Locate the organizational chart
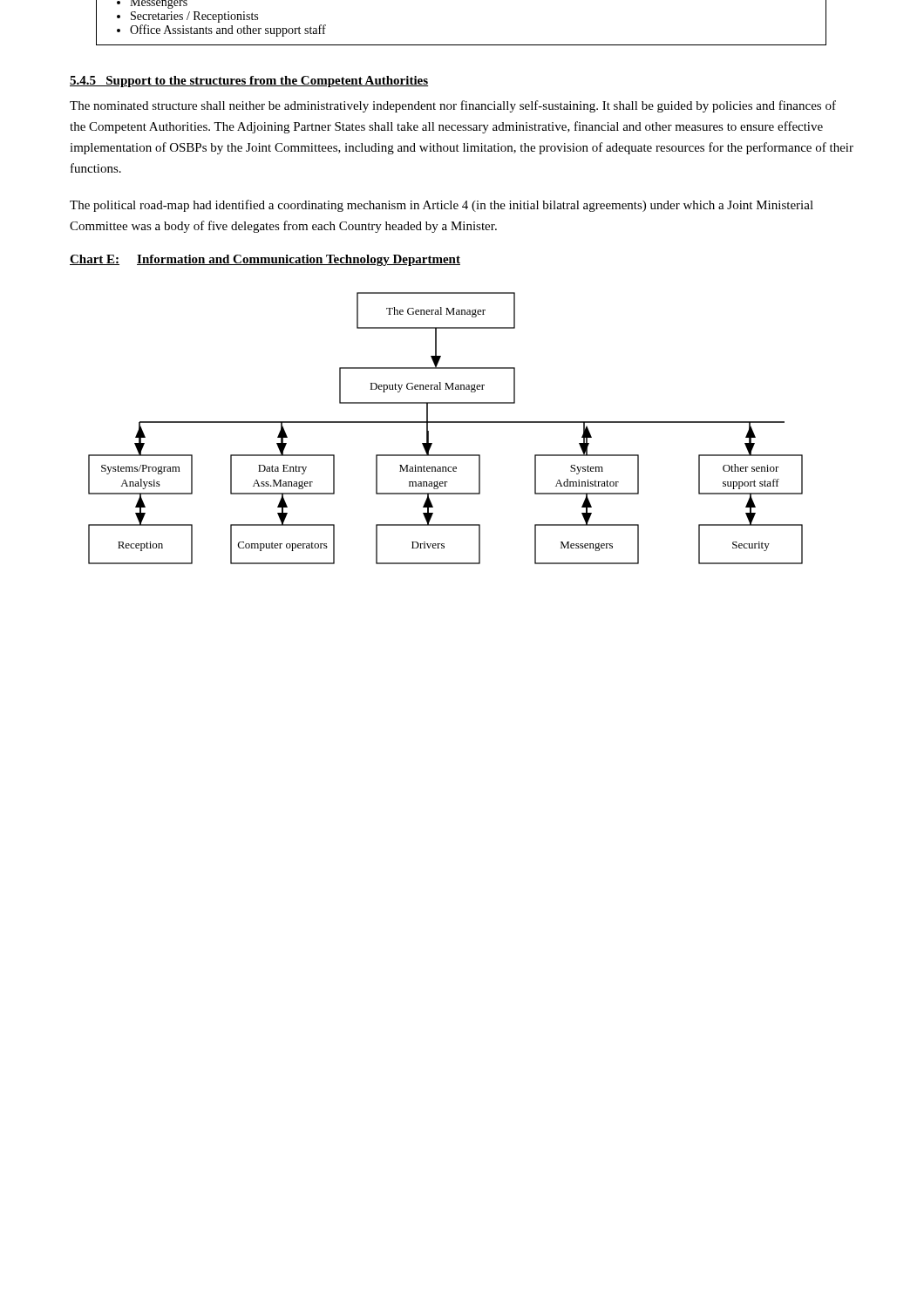Image resolution: width=924 pixels, height=1308 pixels. [x=462, y=452]
